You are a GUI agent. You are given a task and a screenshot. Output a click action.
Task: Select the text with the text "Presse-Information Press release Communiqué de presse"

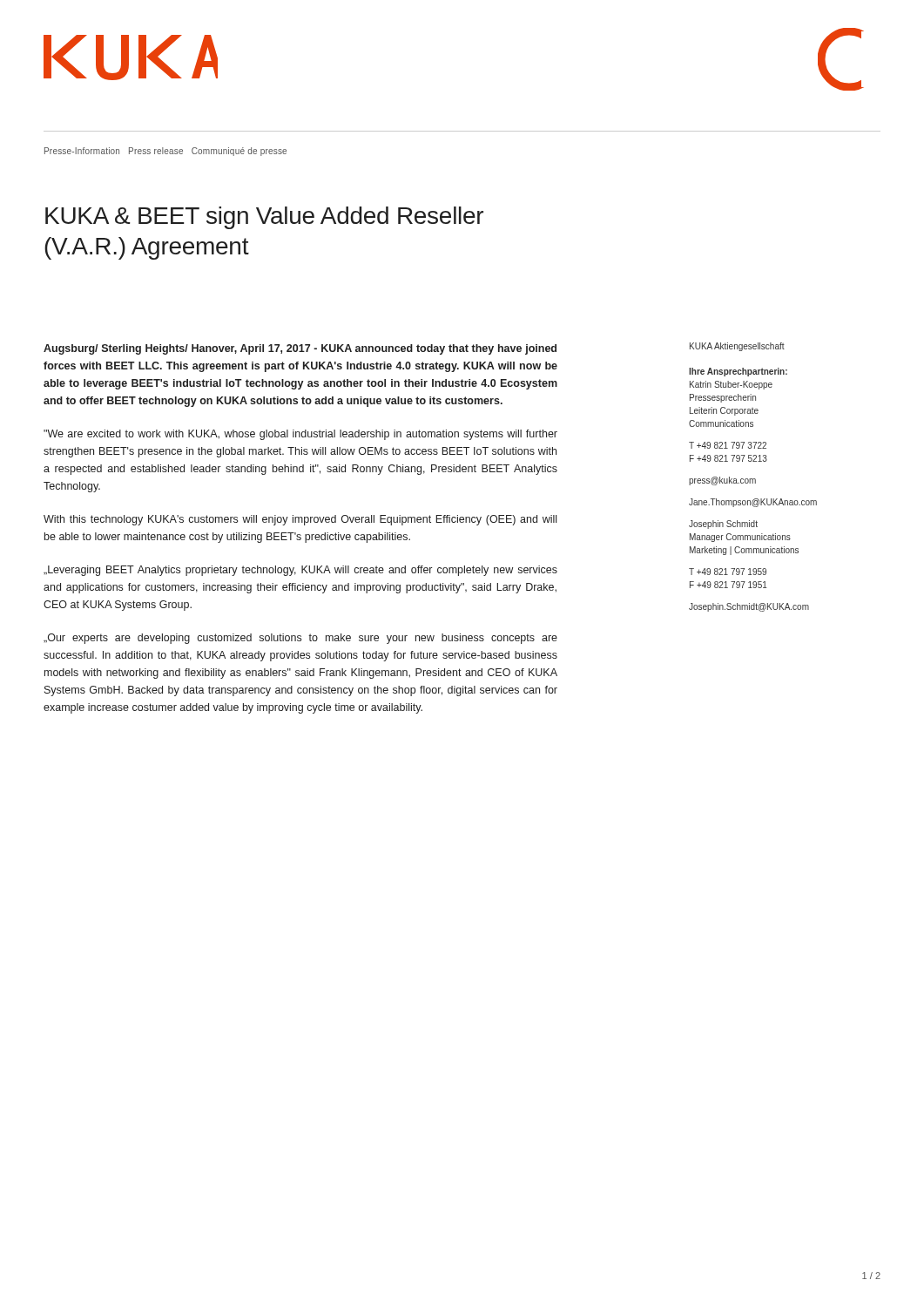tap(165, 151)
